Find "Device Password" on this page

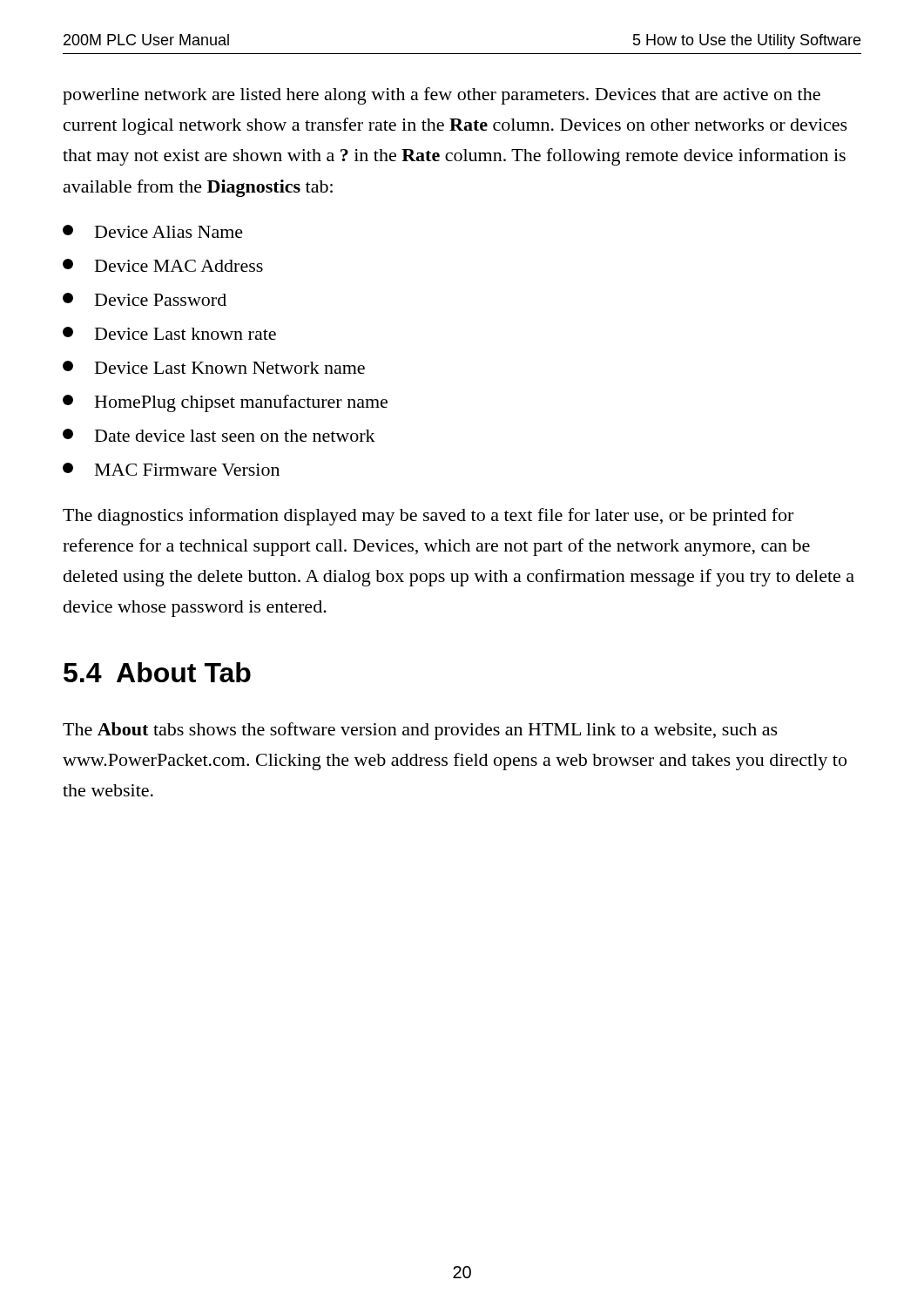145,299
